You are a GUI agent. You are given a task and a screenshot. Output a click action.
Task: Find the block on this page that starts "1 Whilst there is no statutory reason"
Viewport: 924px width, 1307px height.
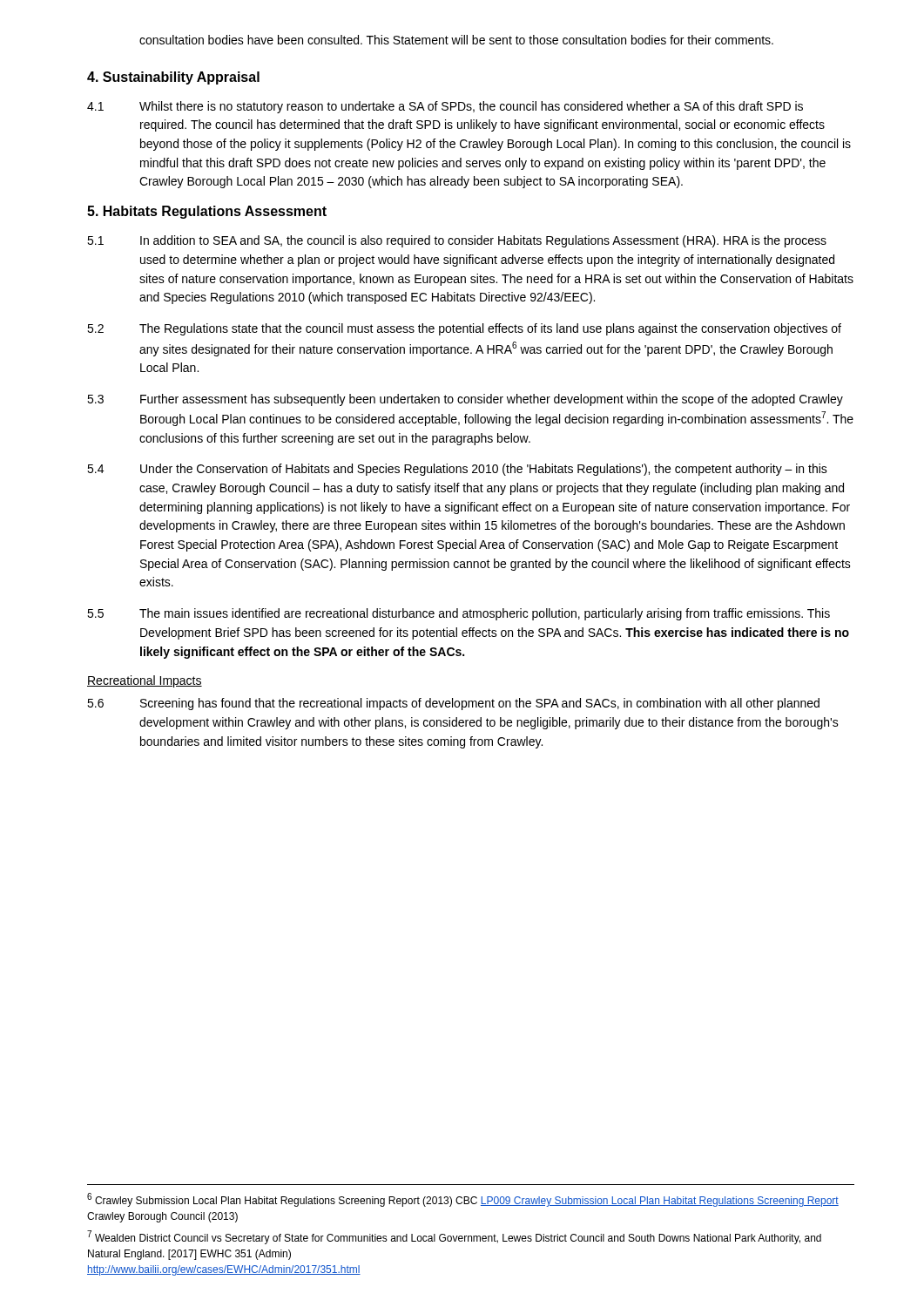click(x=471, y=145)
